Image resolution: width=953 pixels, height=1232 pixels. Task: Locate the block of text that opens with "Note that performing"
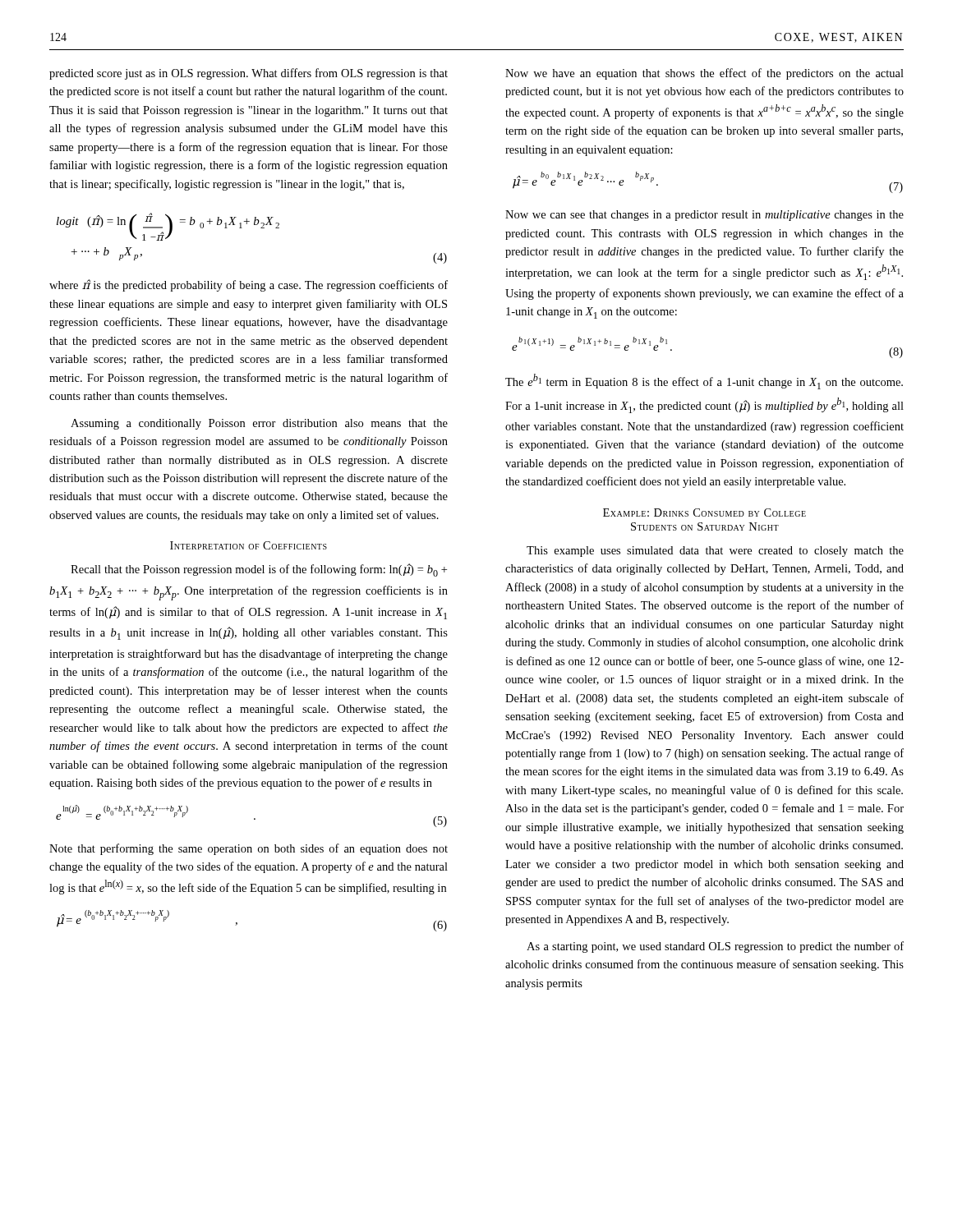(248, 868)
